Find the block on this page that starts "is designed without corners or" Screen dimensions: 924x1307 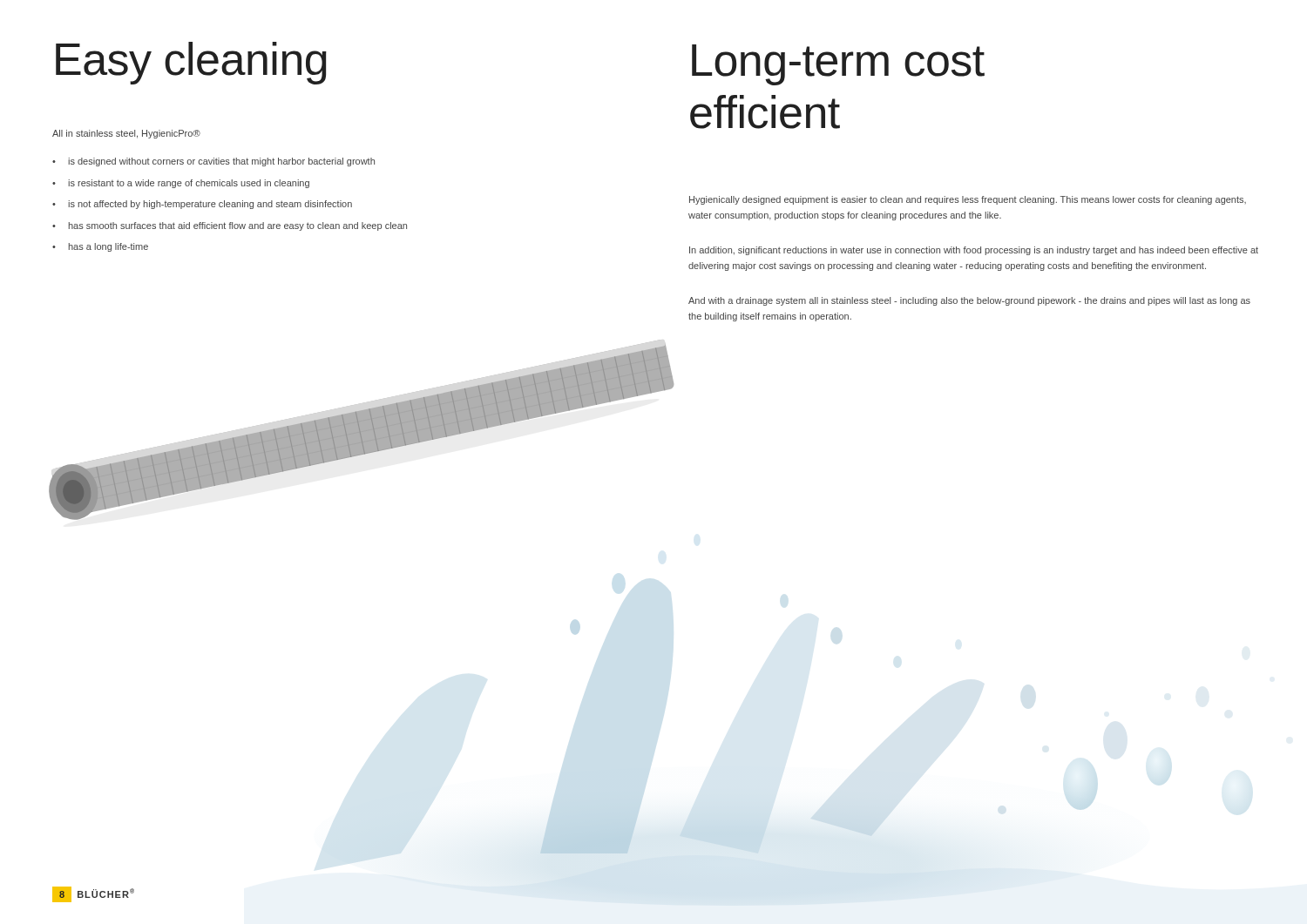tap(222, 161)
